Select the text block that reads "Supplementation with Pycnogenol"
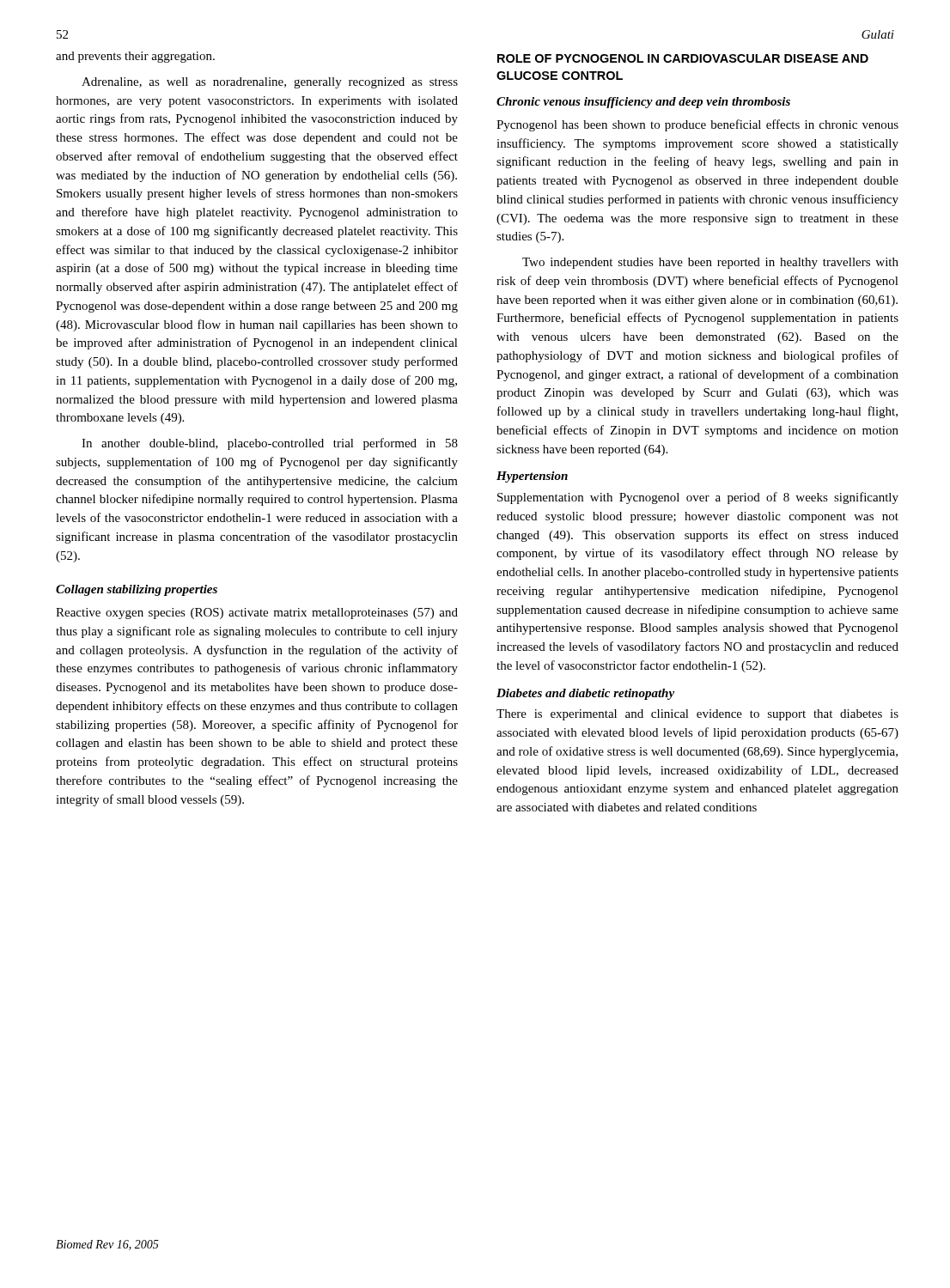This screenshot has width=950, height=1288. pyautogui.click(x=697, y=582)
